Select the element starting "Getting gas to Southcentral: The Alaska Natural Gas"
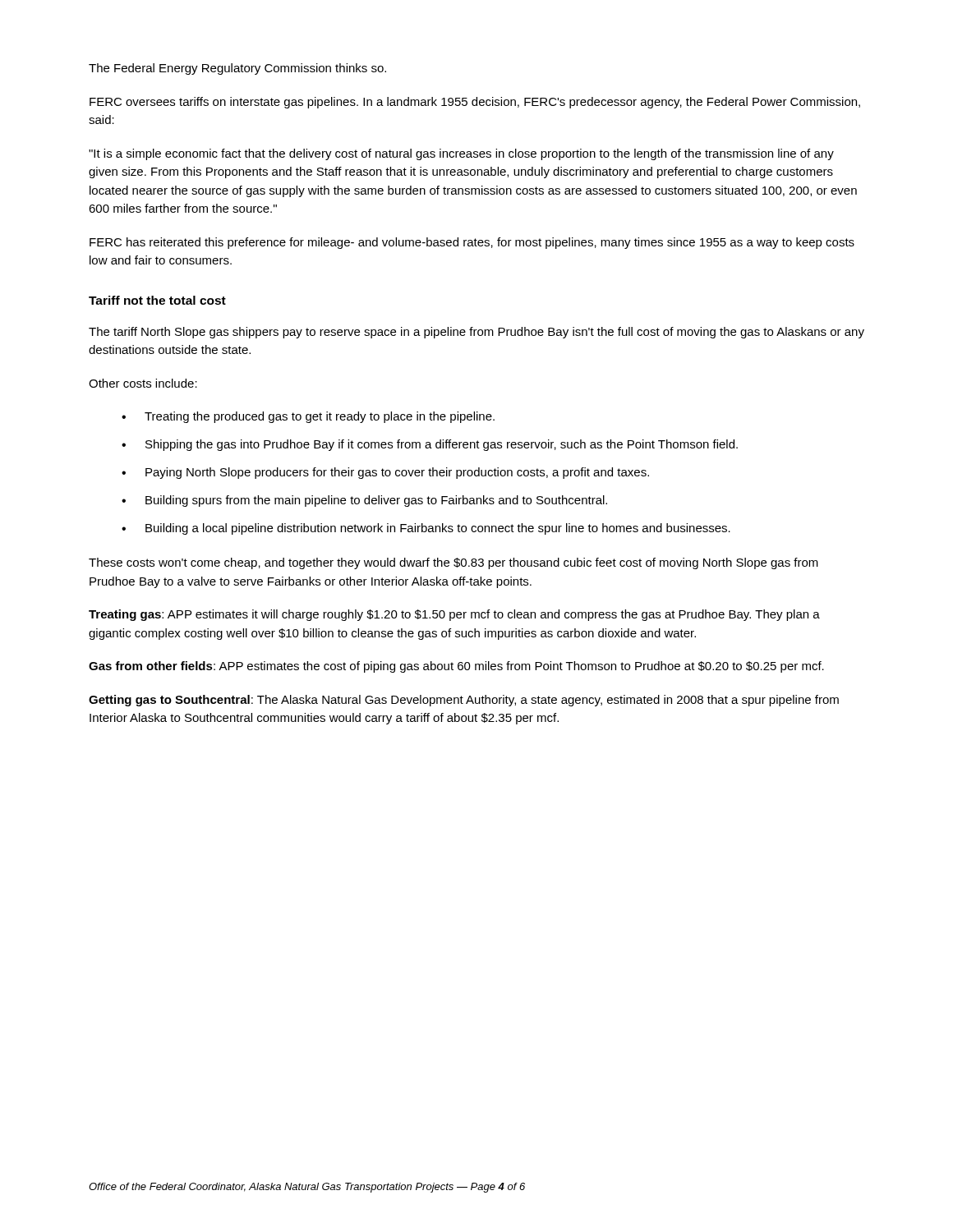953x1232 pixels. tap(464, 708)
